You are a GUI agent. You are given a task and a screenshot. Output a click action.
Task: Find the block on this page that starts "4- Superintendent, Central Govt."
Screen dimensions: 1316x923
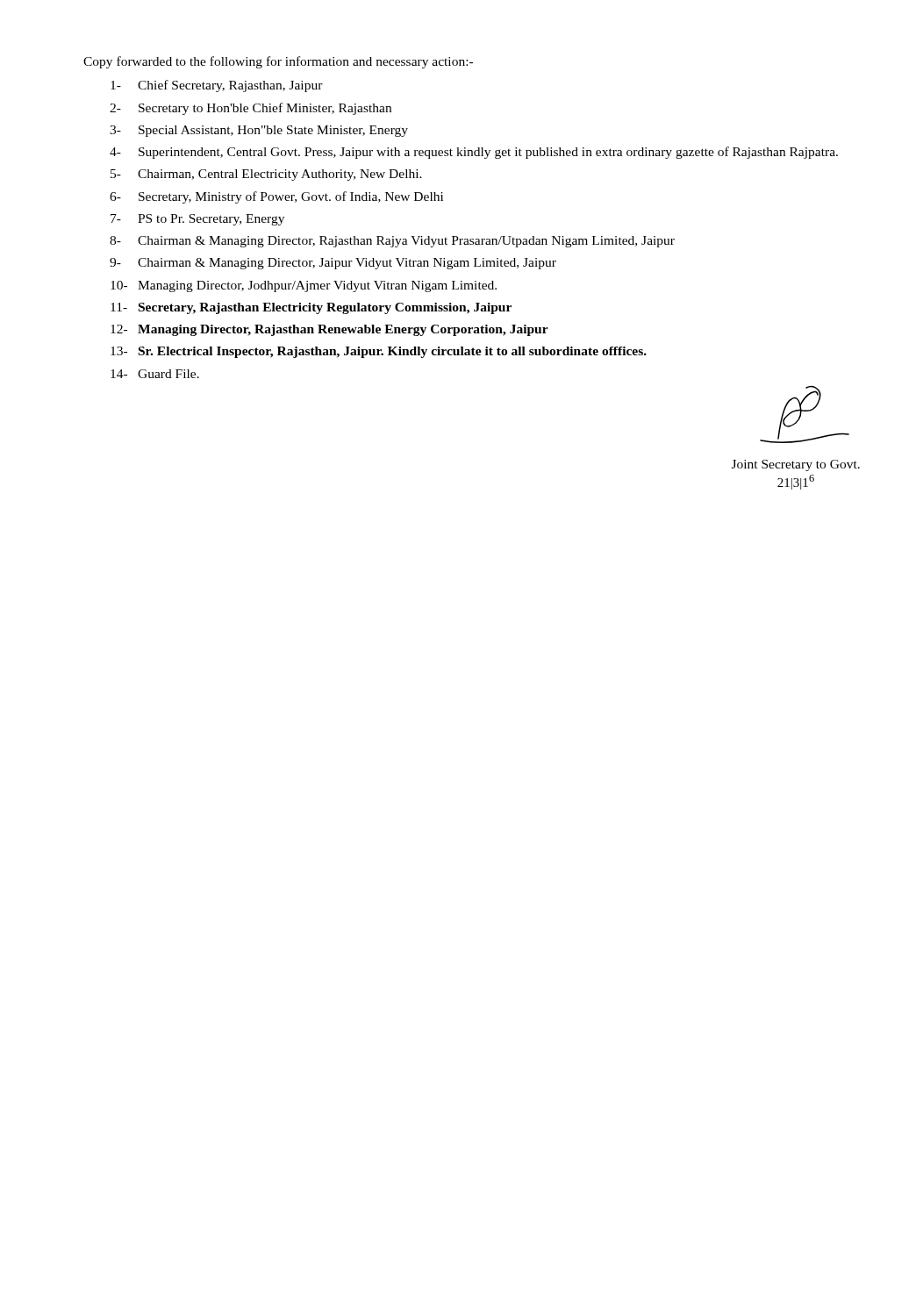point(488,151)
